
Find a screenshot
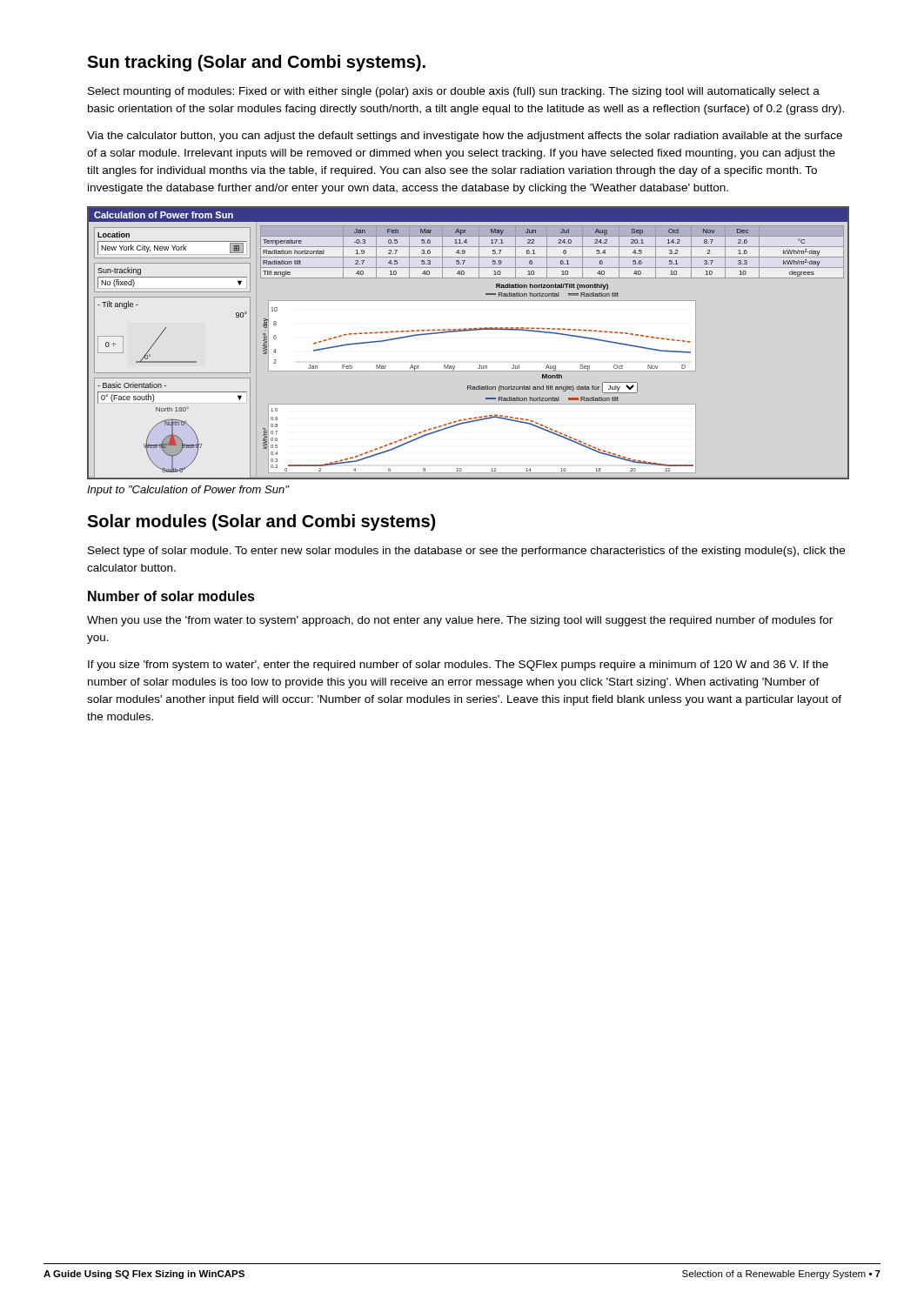coord(466,342)
